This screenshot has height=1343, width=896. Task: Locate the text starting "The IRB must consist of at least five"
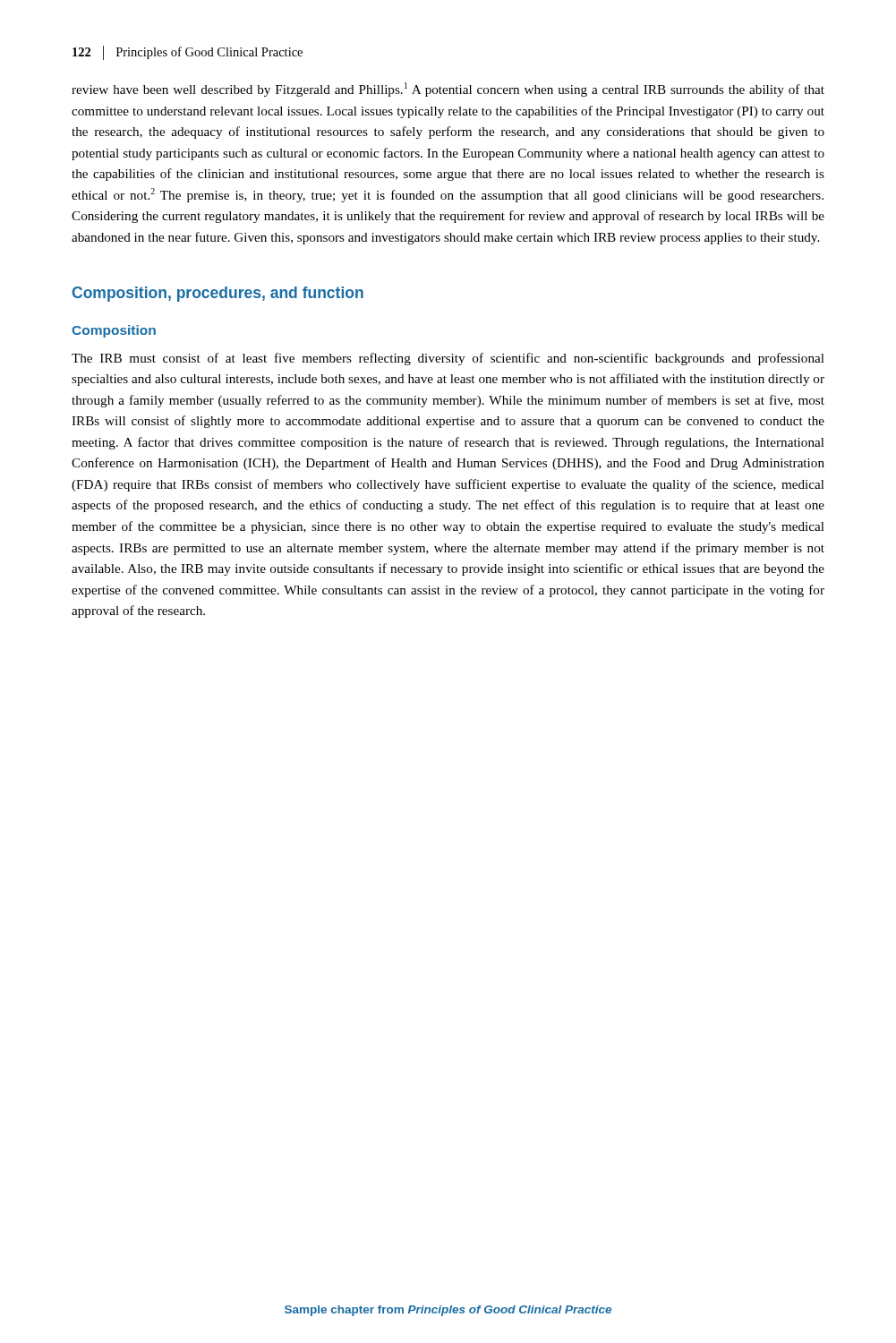coord(448,484)
